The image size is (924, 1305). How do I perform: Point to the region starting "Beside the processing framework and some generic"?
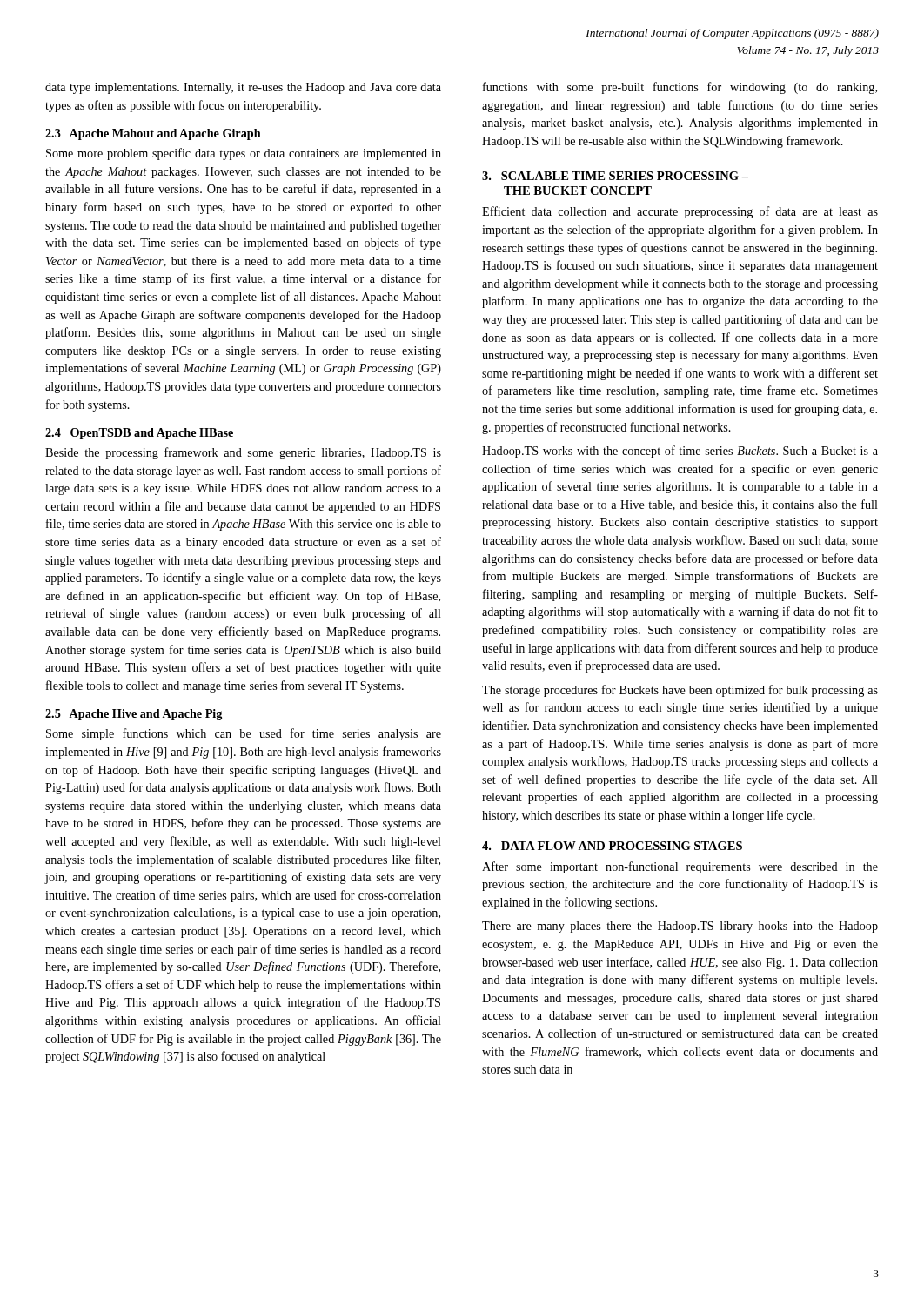[x=243, y=569]
